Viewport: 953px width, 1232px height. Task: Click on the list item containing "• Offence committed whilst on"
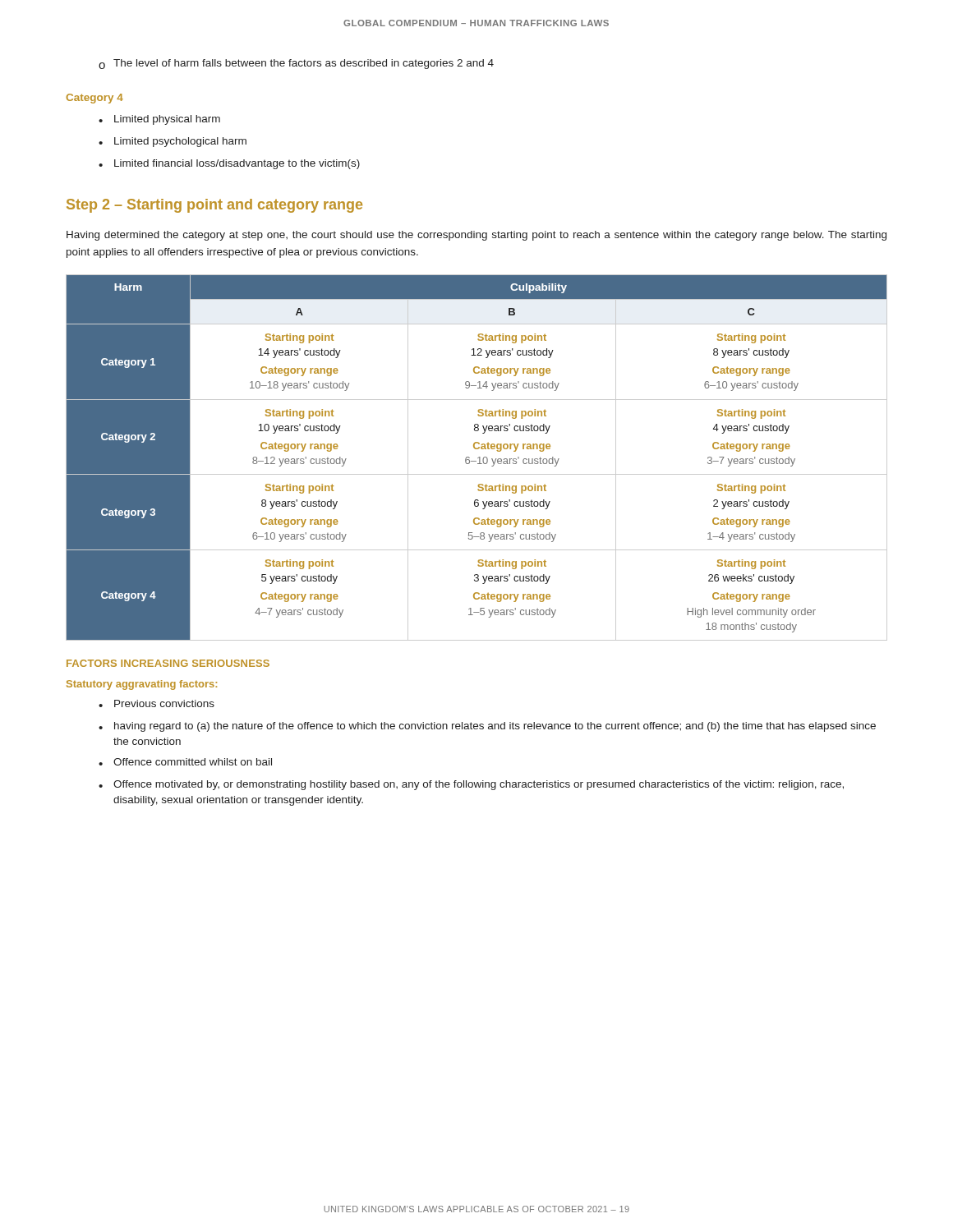186,763
